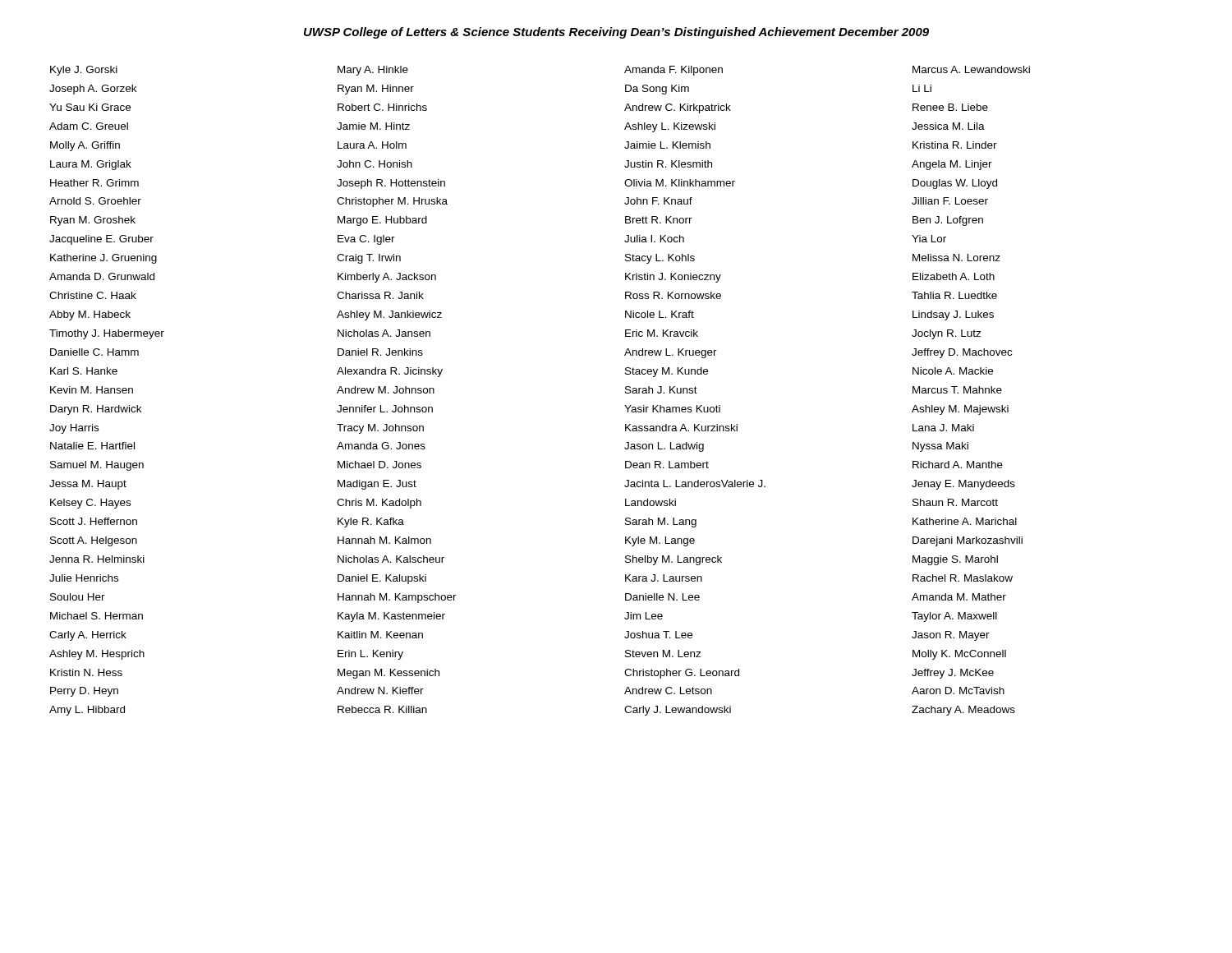Where does it say "Erin L. Keniry"?
1232x953 pixels.
pyautogui.click(x=370, y=653)
